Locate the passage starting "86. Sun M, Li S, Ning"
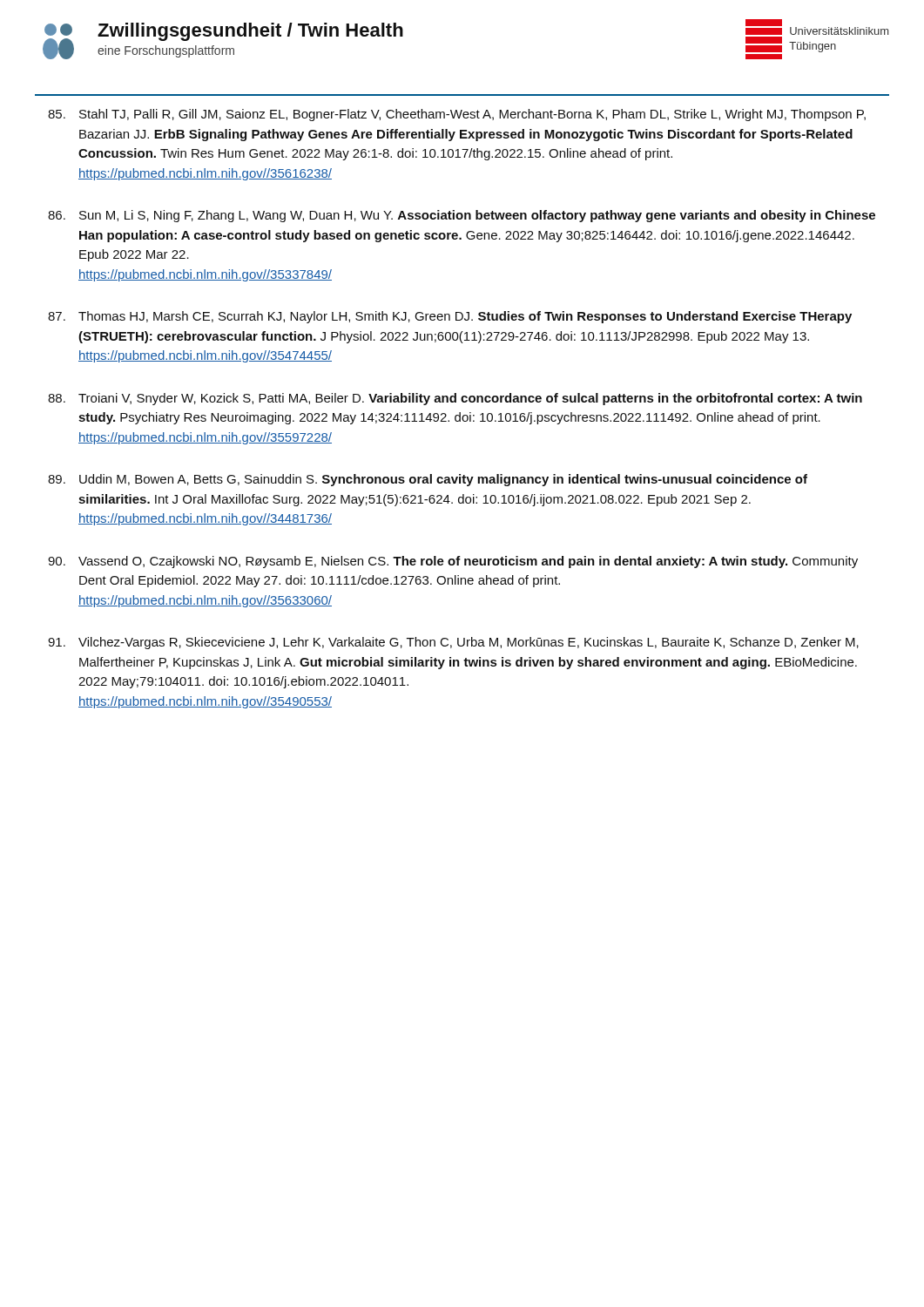The image size is (924, 1307). click(462, 245)
